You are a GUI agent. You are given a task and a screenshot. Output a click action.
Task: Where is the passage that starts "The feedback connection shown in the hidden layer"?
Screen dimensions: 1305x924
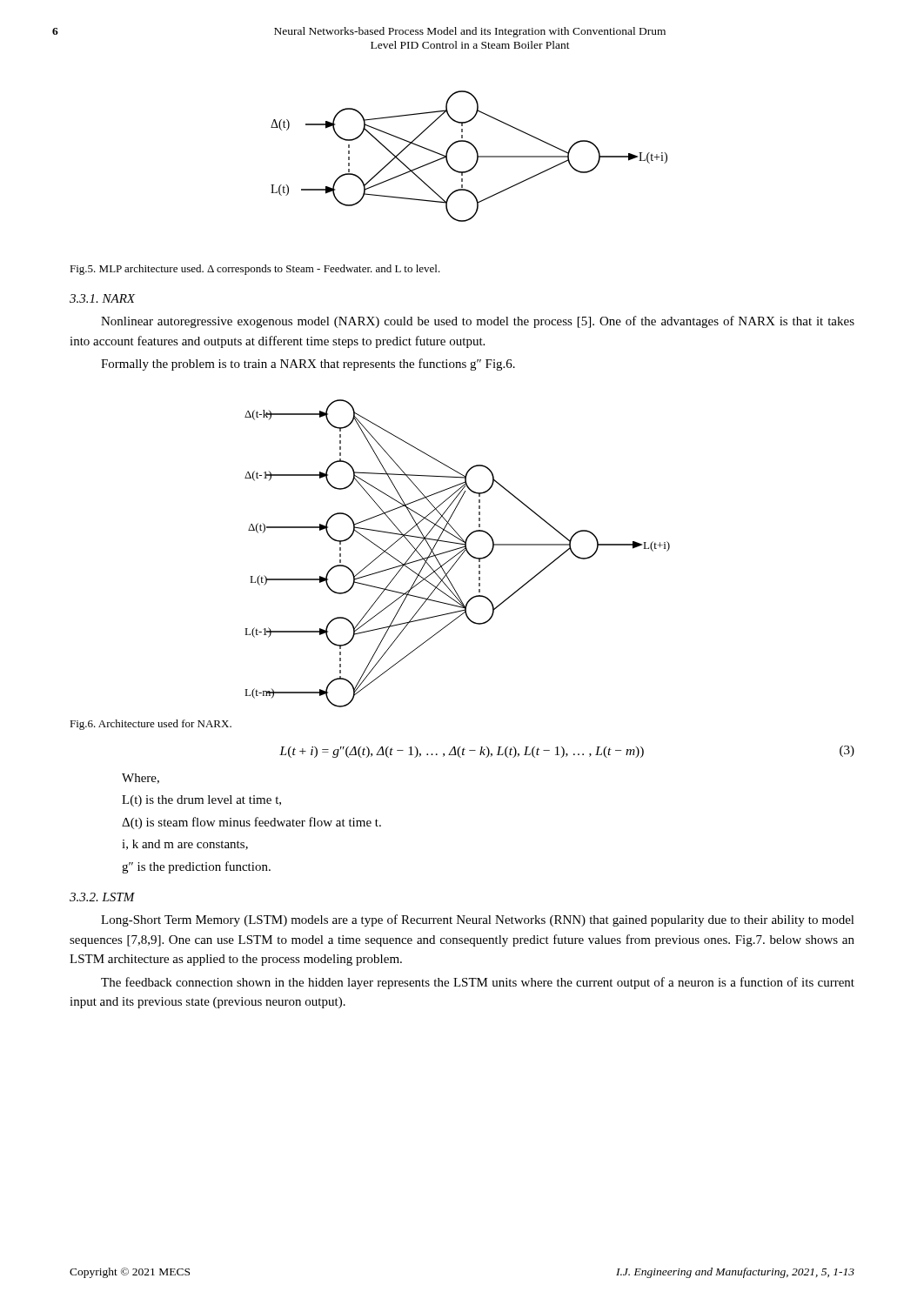tap(462, 992)
